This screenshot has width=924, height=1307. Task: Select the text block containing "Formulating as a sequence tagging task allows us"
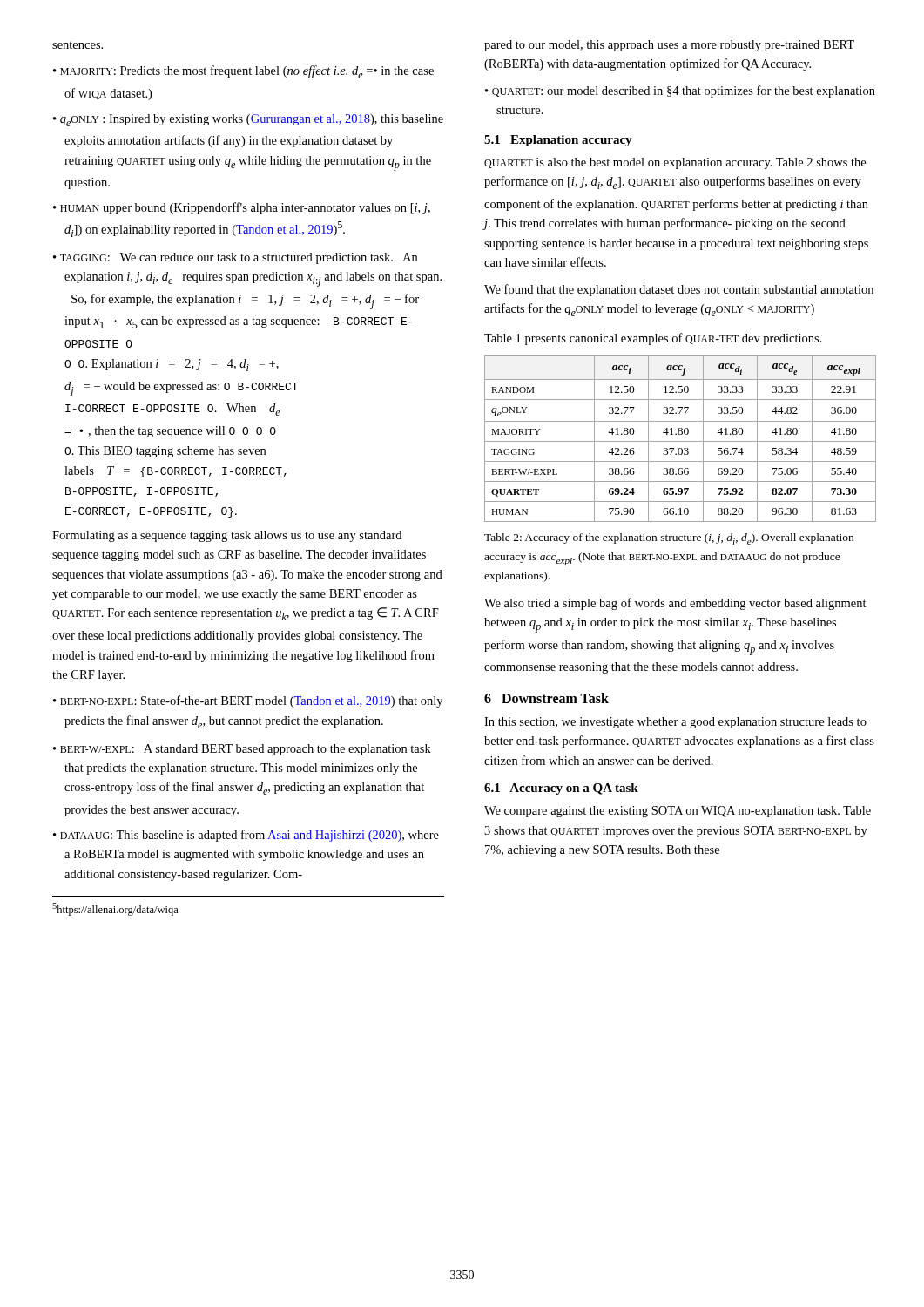(x=247, y=604)
